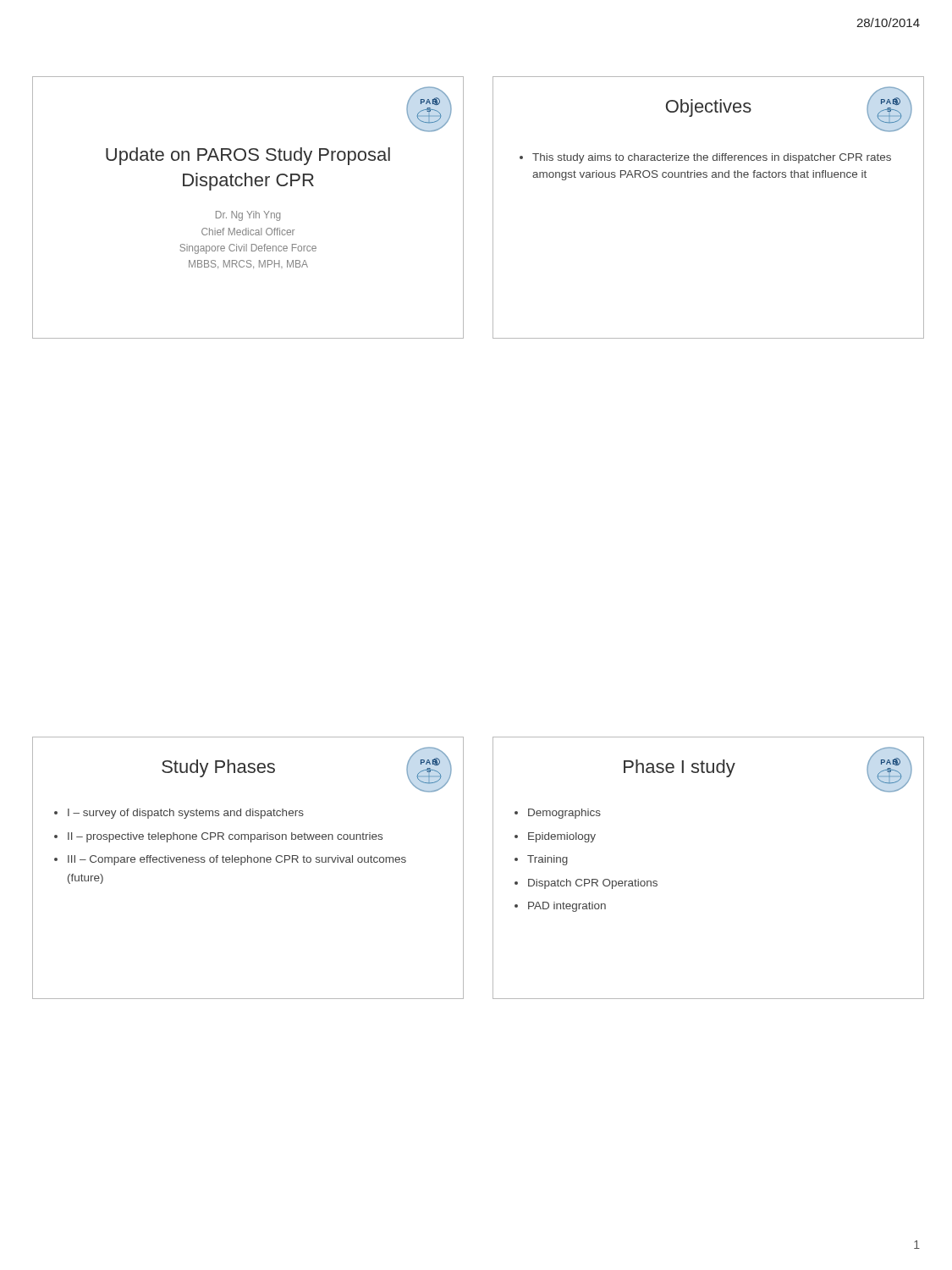Navigate to the passage starting "II – prospective telephone CPR comparison between countries"
The height and width of the screenshot is (1270, 952).
(x=225, y=836)
